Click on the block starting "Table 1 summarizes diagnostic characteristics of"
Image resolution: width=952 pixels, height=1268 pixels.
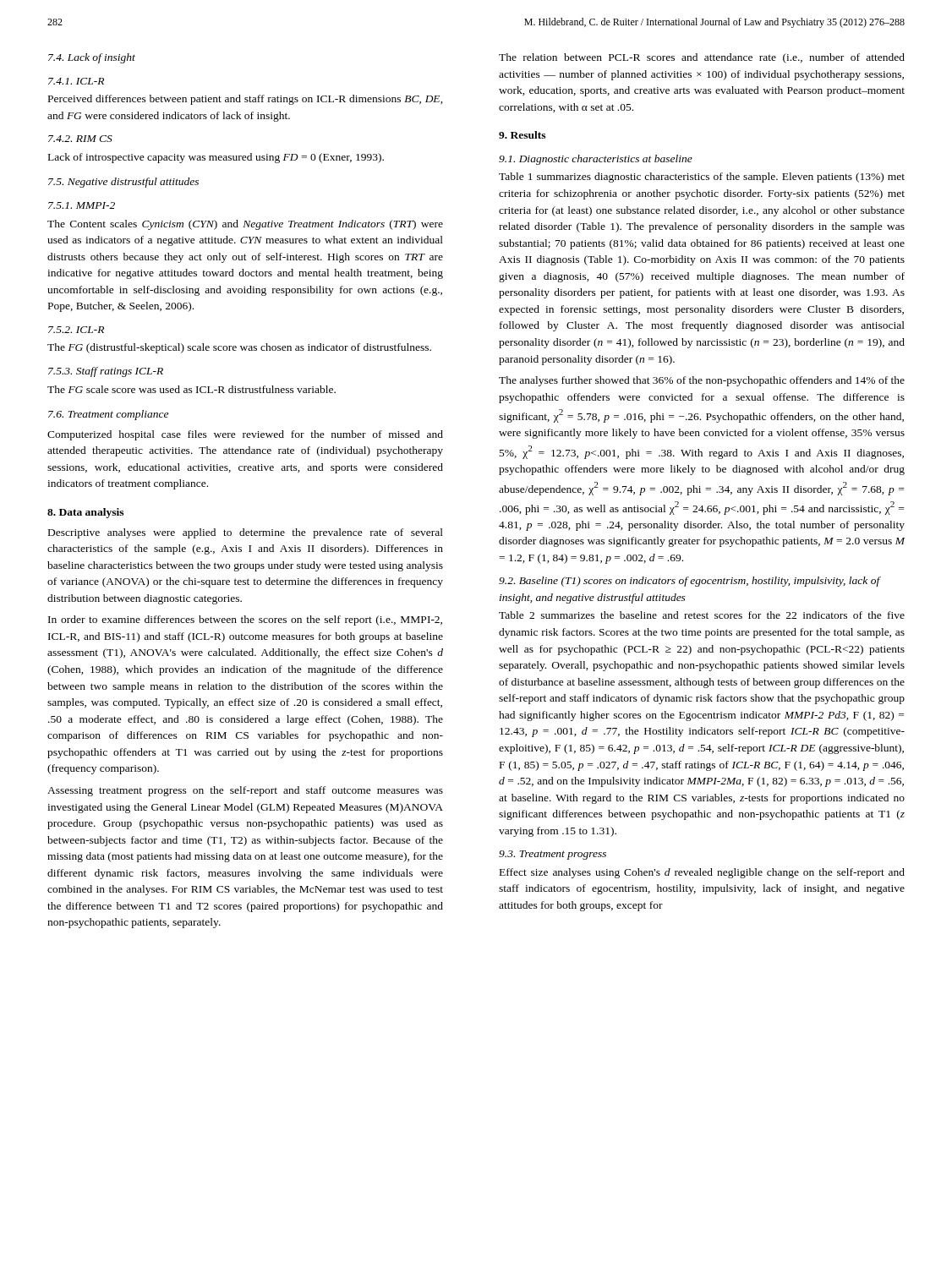702,268
